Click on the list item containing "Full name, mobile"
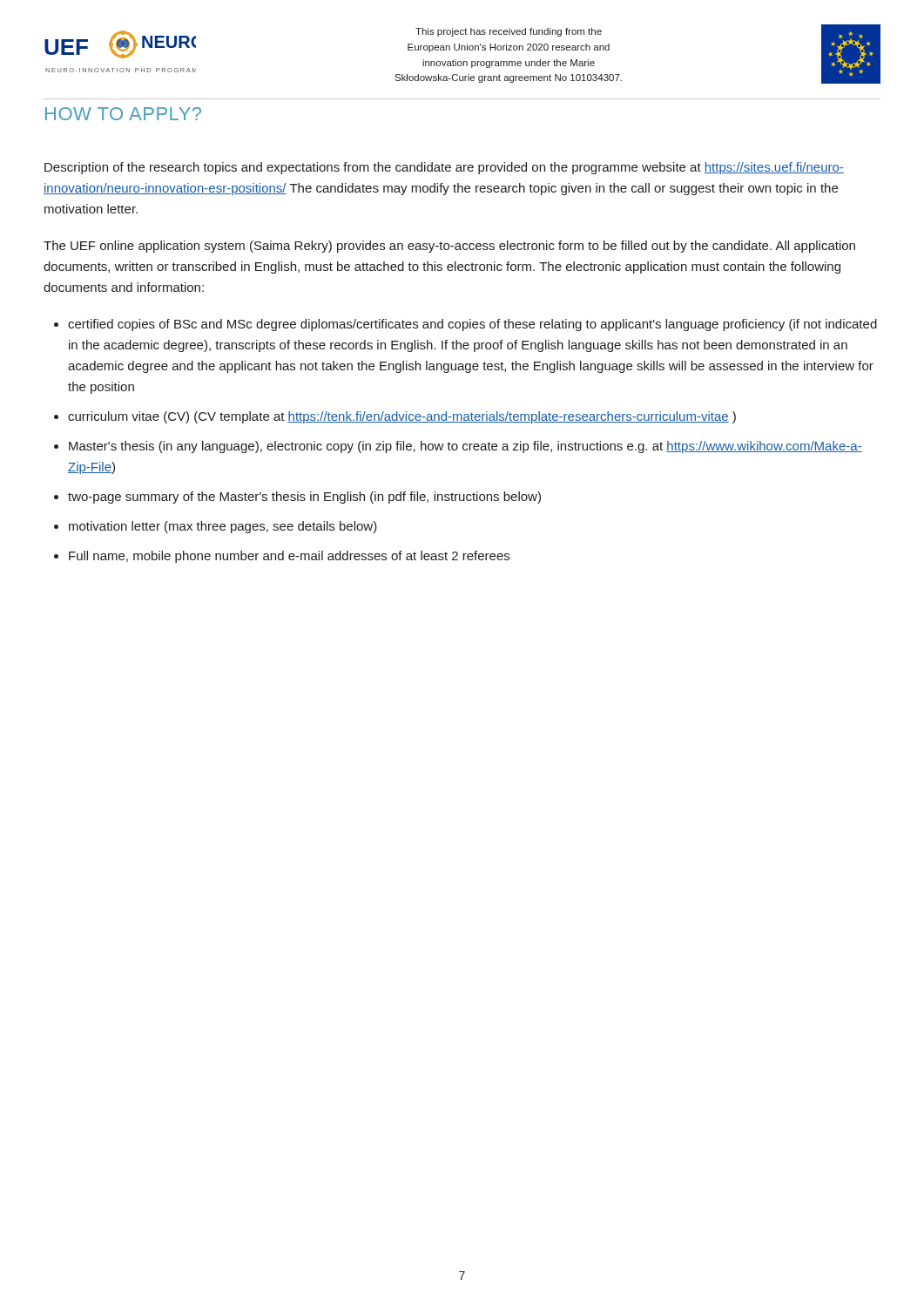 click(289, 555)
